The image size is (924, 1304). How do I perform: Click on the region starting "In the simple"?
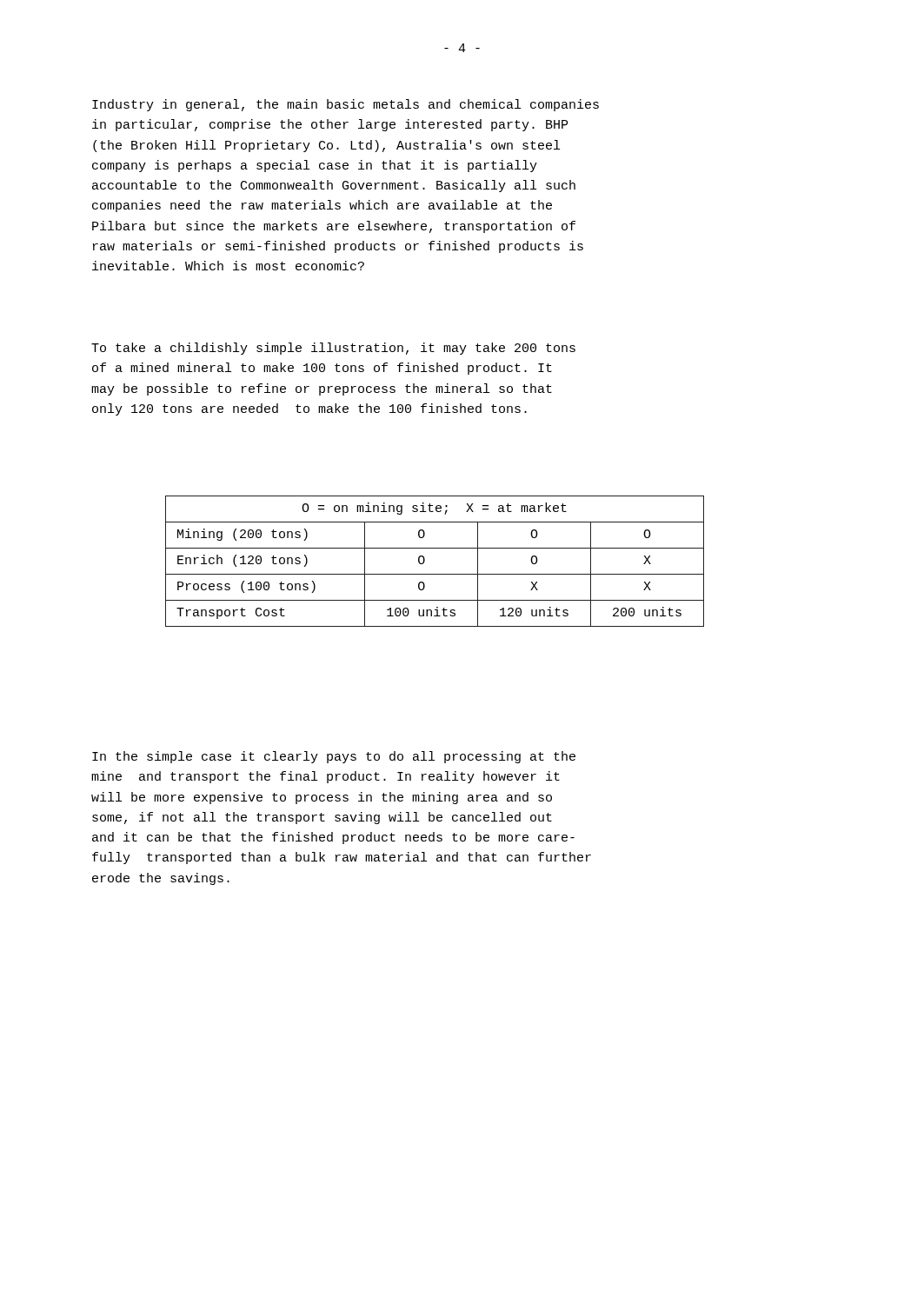pyautogui.click(x=342, y=818)
